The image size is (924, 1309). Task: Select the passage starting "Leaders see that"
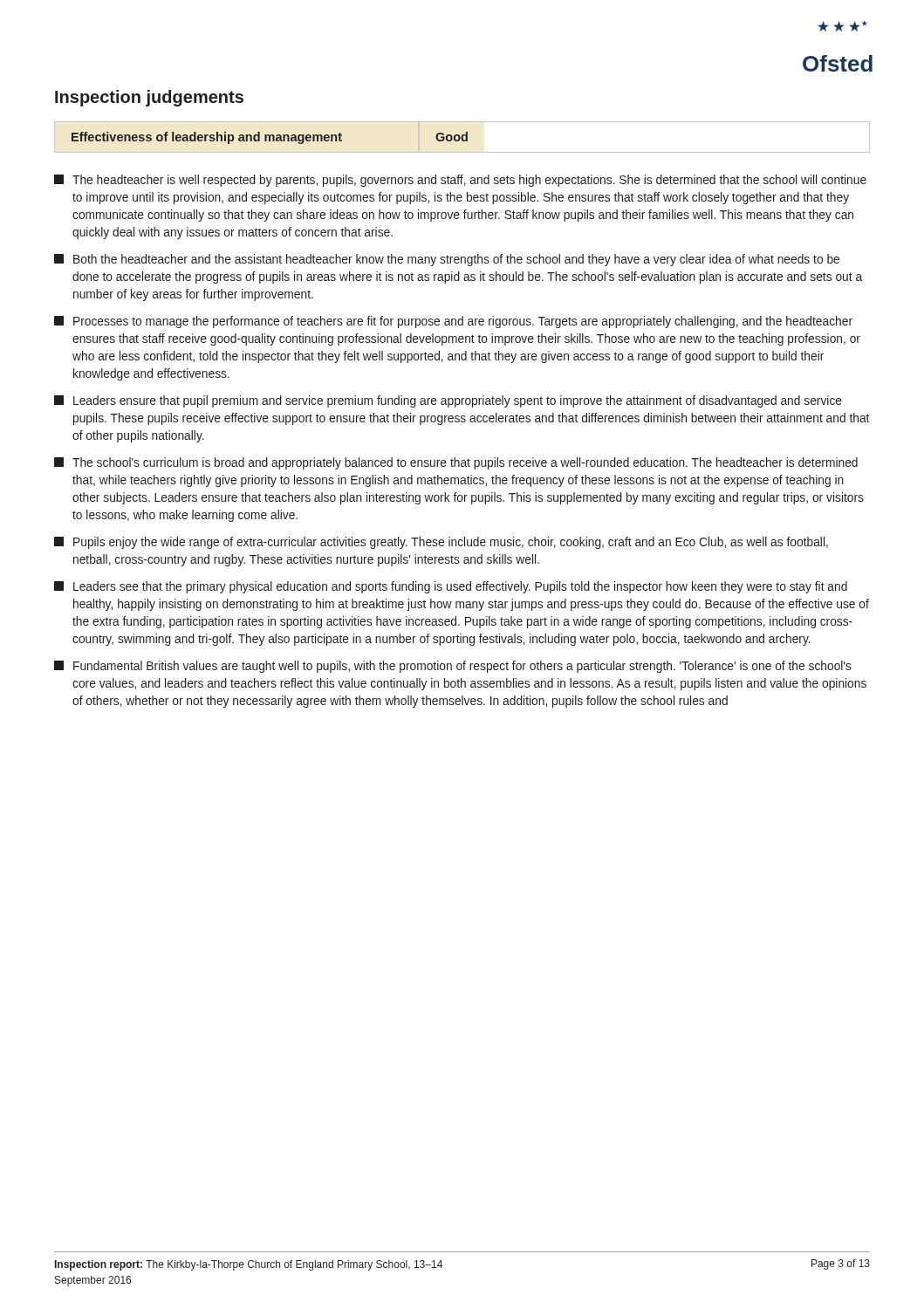[462, 613]
